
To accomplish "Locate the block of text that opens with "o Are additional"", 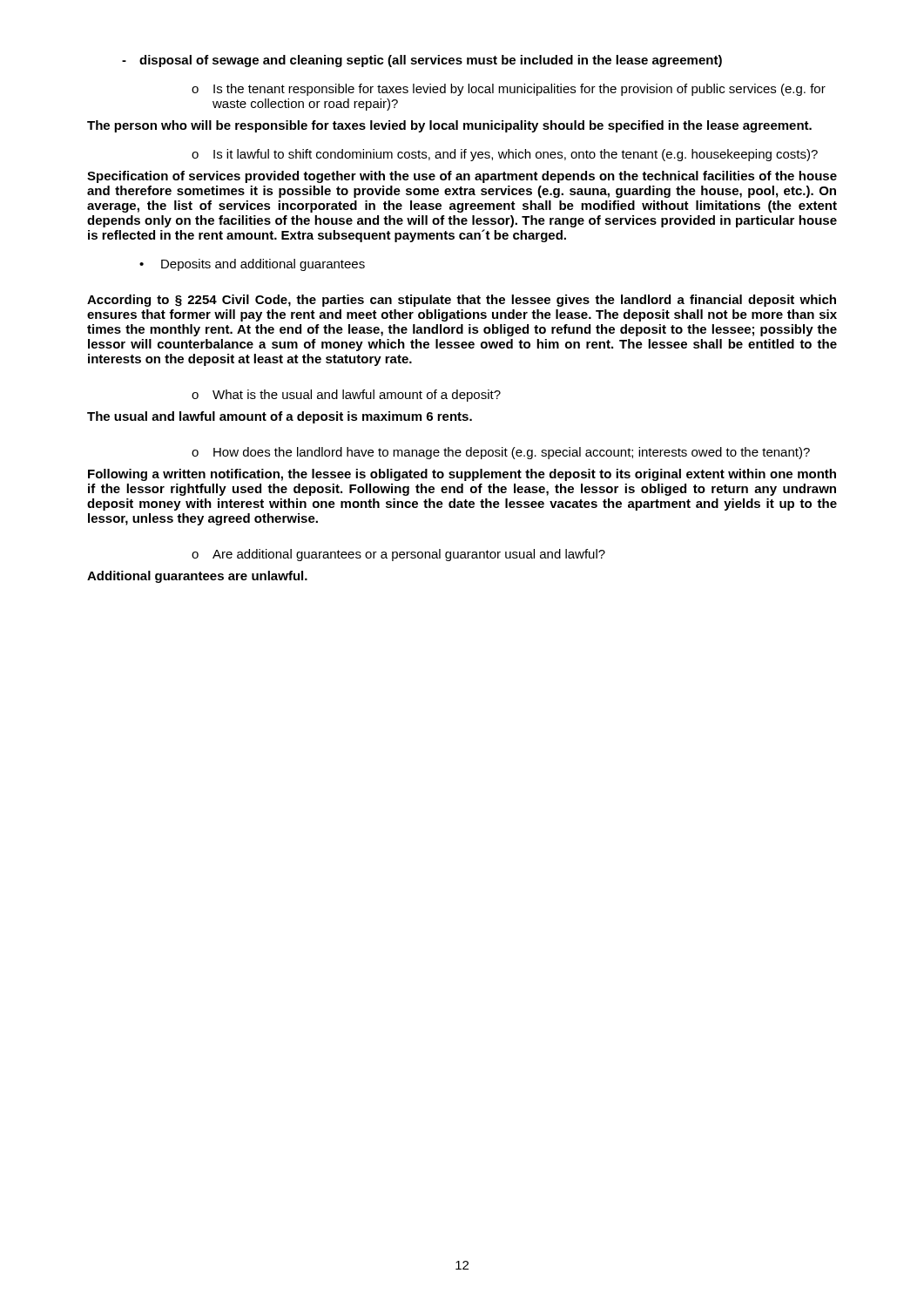I will coord(514,554).
